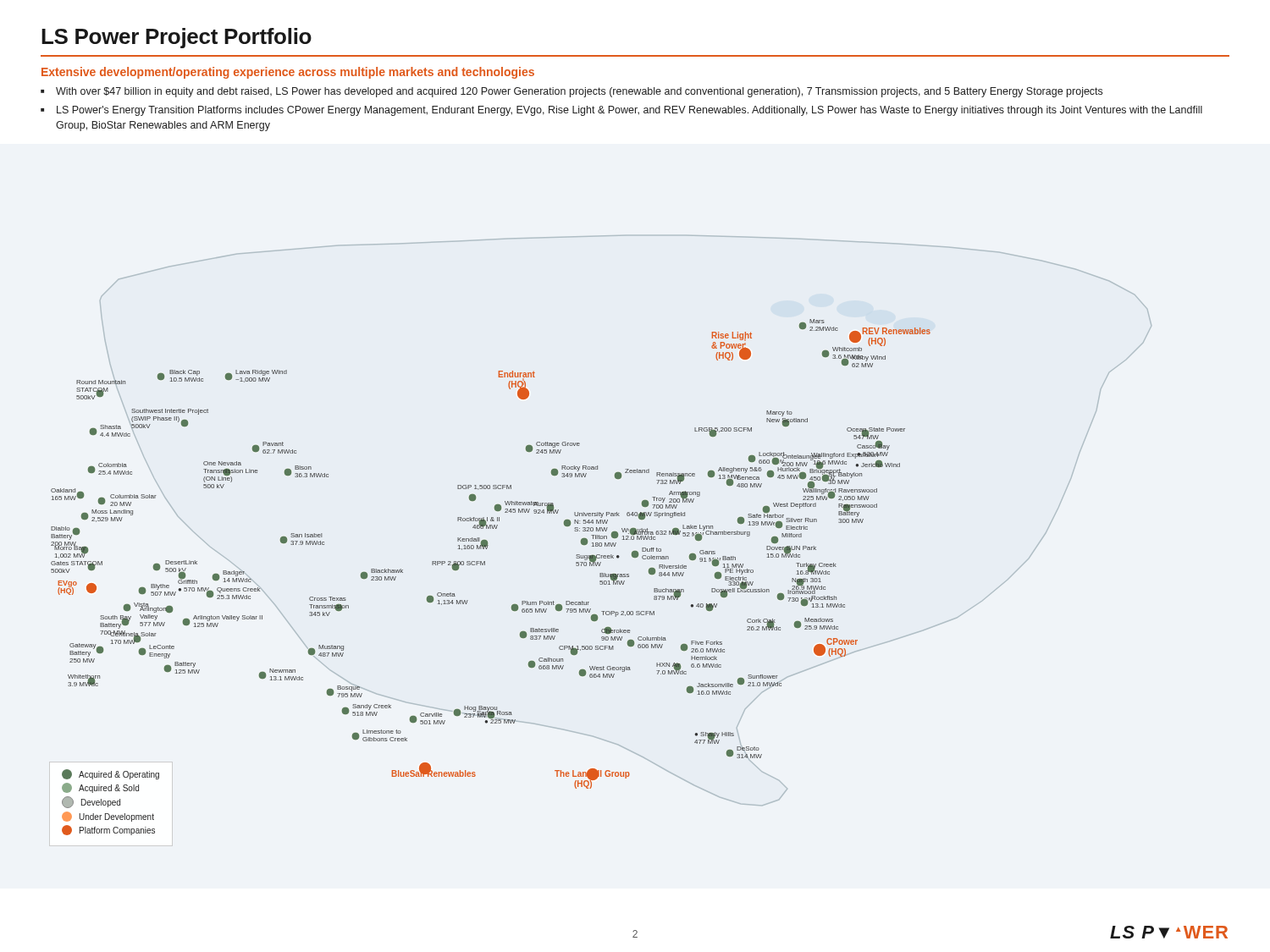
Task: Find the map
Action: [635, 516]
